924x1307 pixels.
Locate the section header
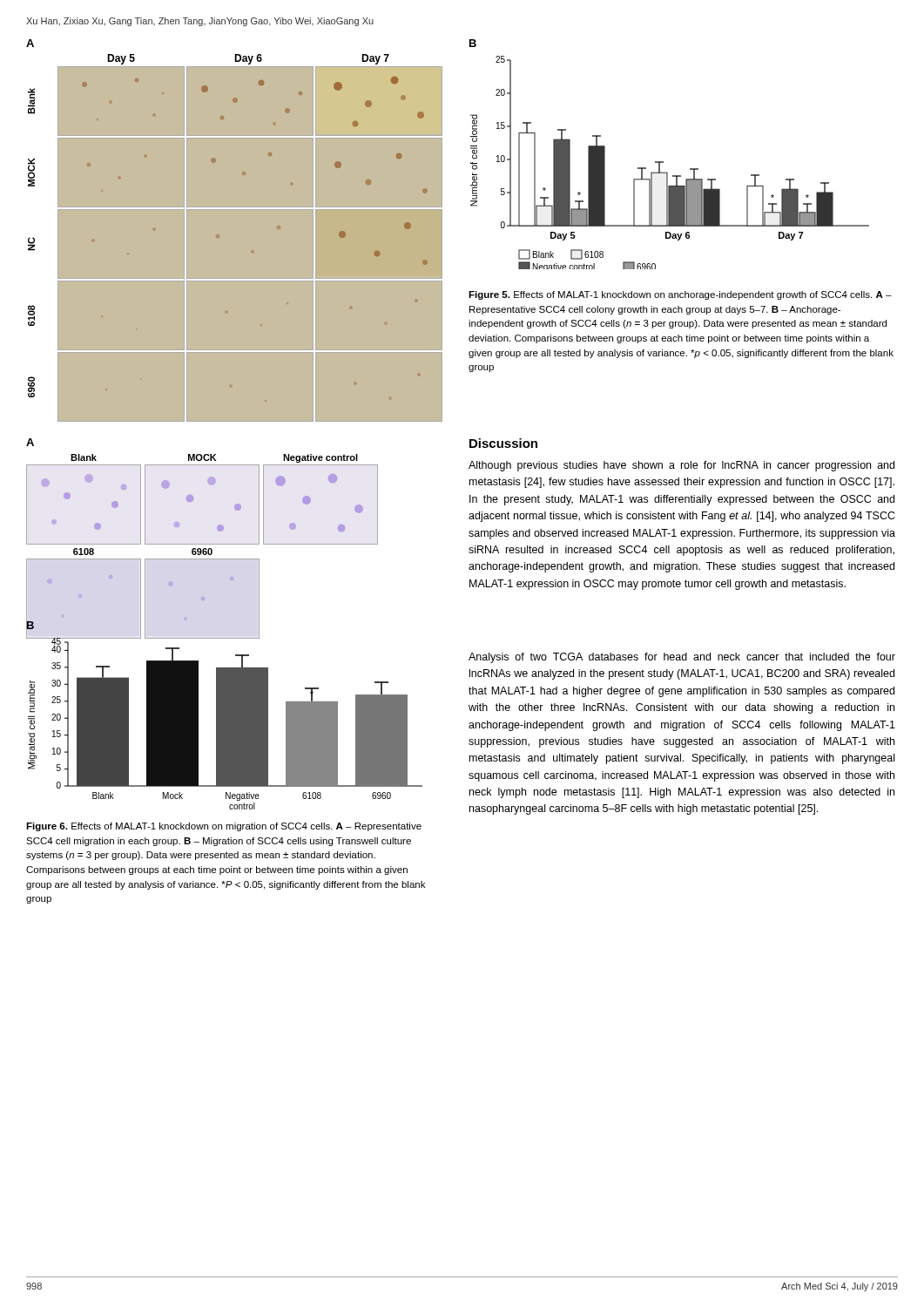[x=503, y=443]
